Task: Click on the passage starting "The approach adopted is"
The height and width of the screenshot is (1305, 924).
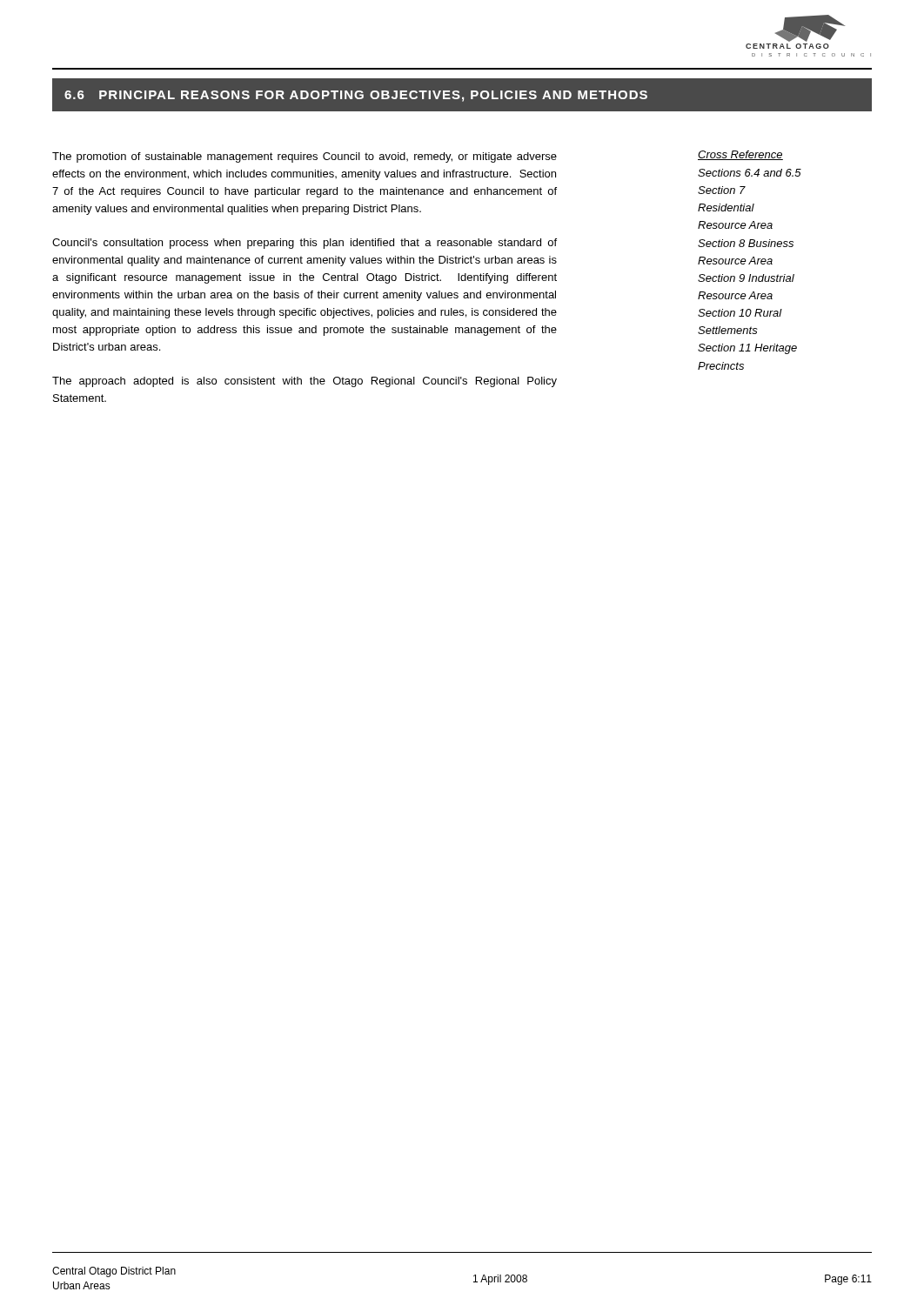Action: [305, 389]
